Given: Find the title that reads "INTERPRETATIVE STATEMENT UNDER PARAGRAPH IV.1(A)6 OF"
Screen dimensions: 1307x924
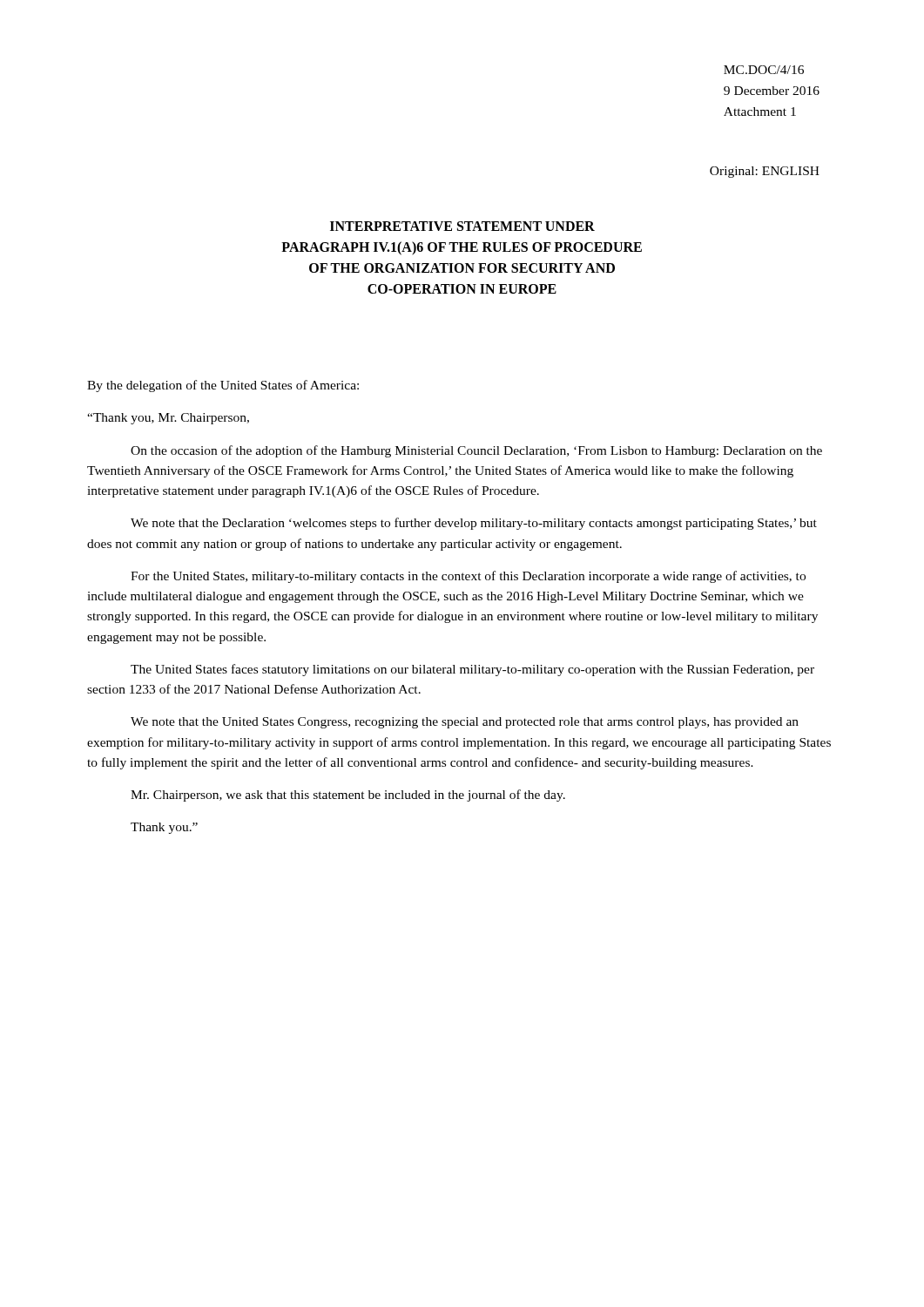Looking at the screenshot, I should 462,257.
